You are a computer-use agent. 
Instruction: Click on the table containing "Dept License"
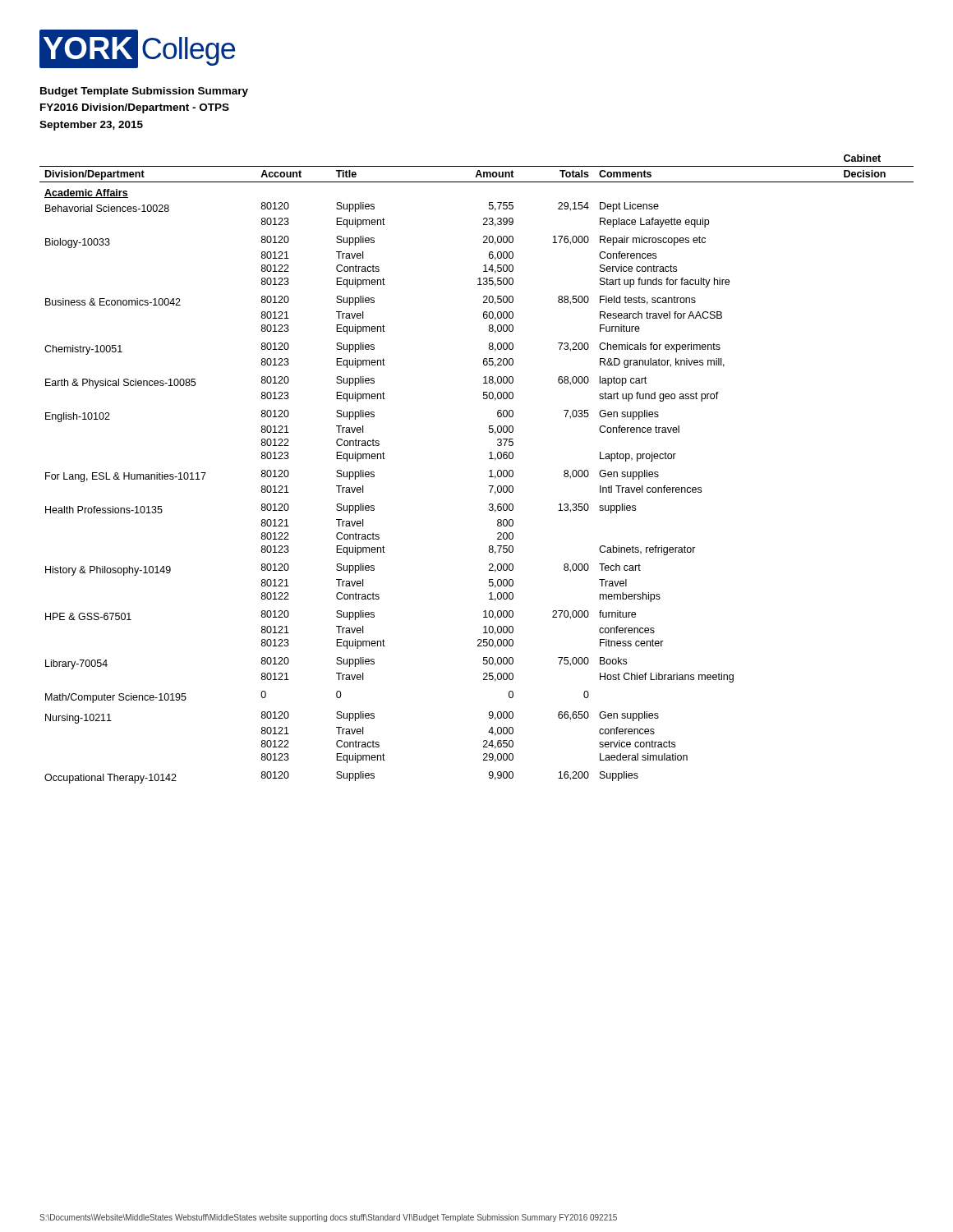point(476,468)
